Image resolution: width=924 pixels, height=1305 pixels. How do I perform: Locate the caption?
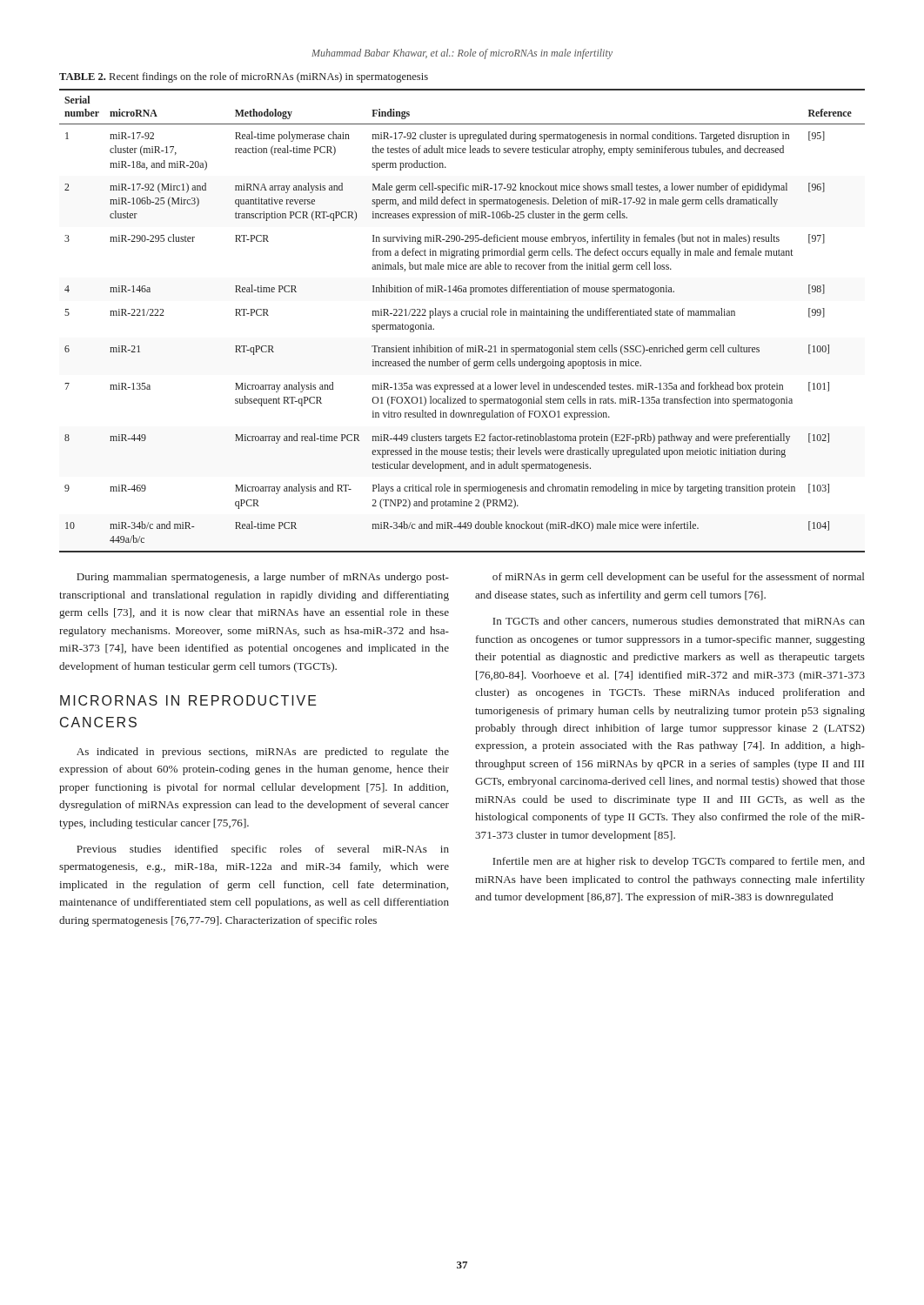(244, 77)
